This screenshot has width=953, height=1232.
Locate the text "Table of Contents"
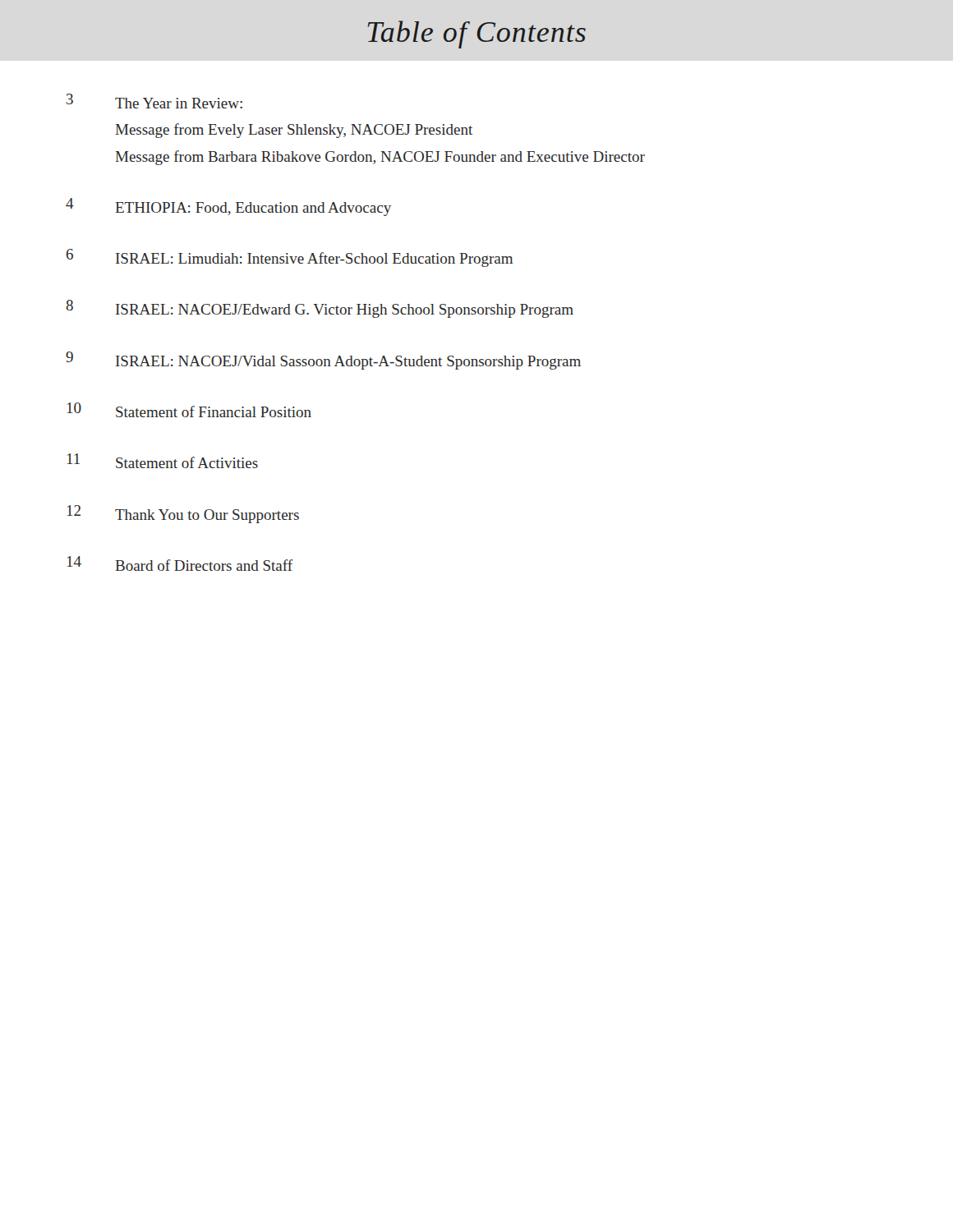coord(476,32)
